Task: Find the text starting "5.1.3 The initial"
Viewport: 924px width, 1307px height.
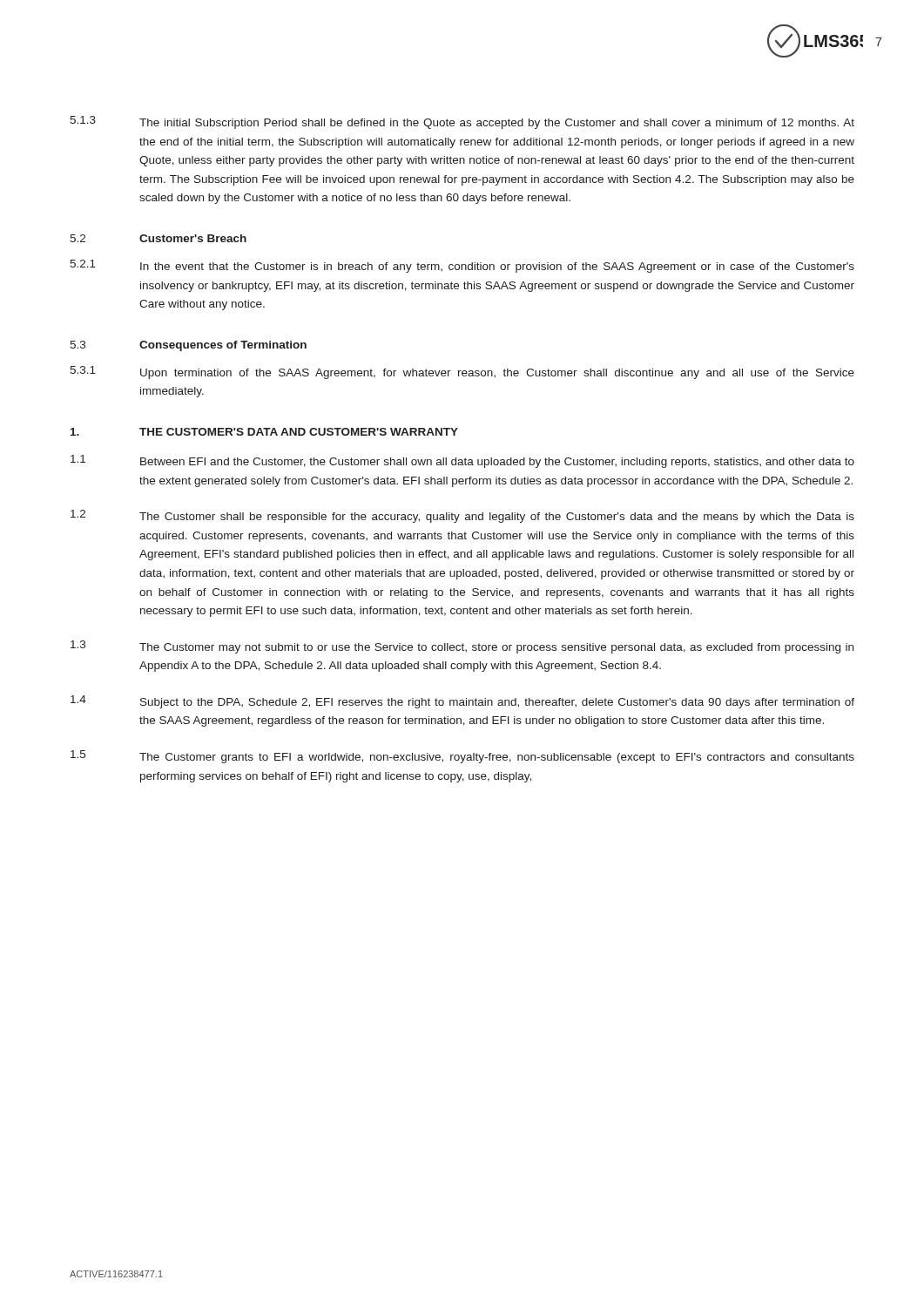Action: pyautogui.click(x=462, y=160)
